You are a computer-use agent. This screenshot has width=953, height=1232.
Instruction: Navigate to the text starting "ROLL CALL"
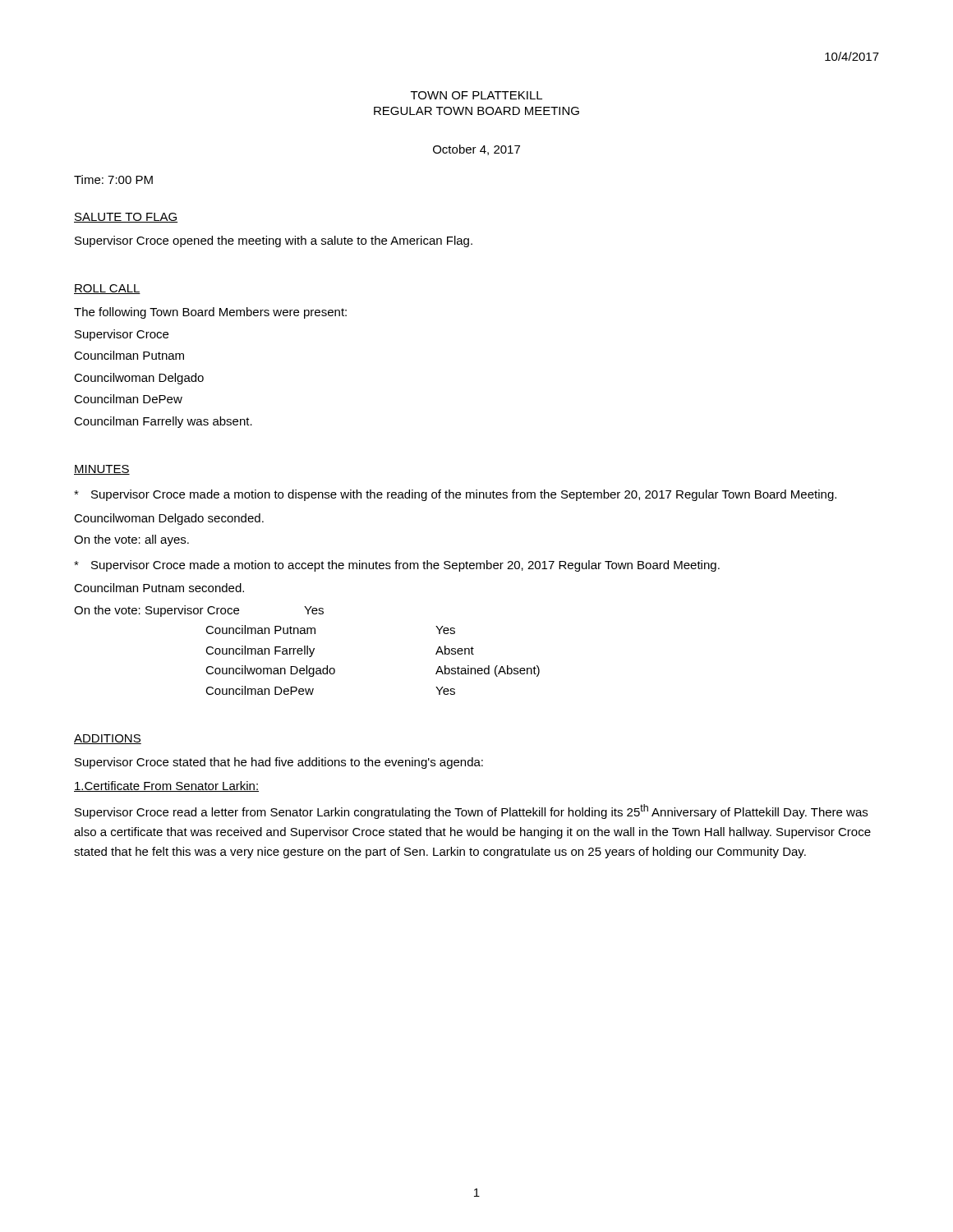pyautogui.click(x=107, y=288)
